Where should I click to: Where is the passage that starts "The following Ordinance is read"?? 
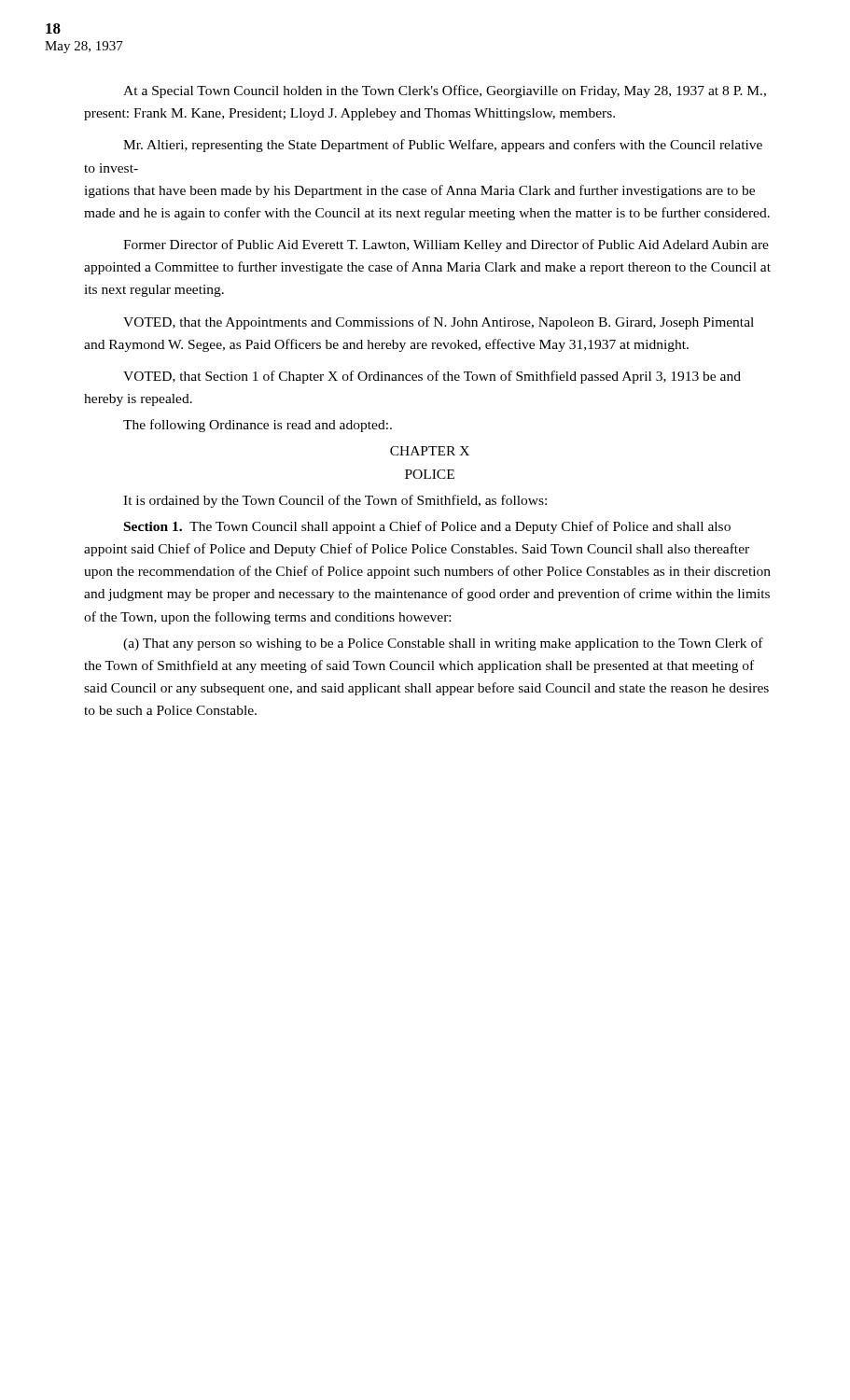click(258, 424)
